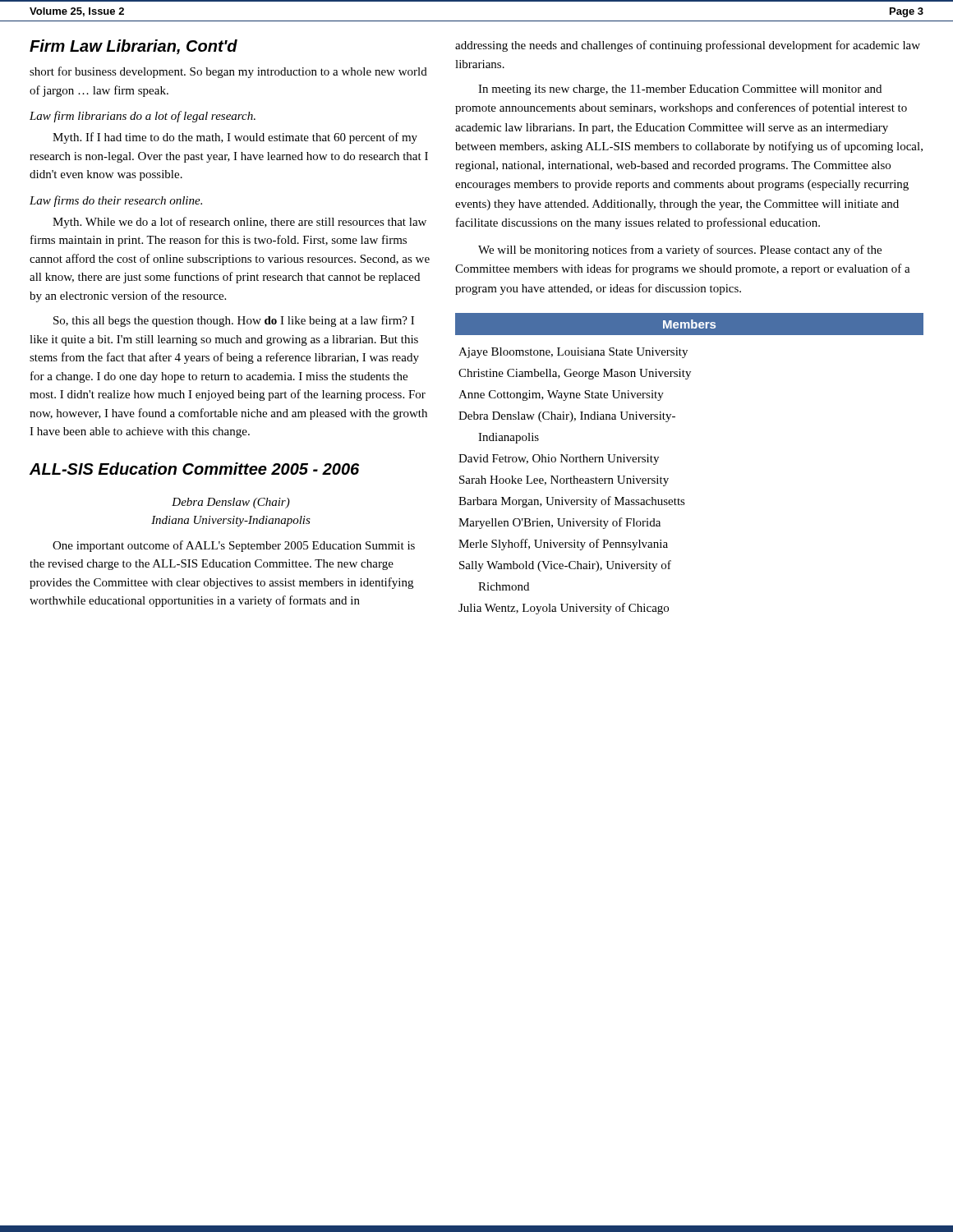Point to "Maryellen O'Brien, University of Florida"
The width and height of the screenshot is (953, 1232).
tap(560, 522)
